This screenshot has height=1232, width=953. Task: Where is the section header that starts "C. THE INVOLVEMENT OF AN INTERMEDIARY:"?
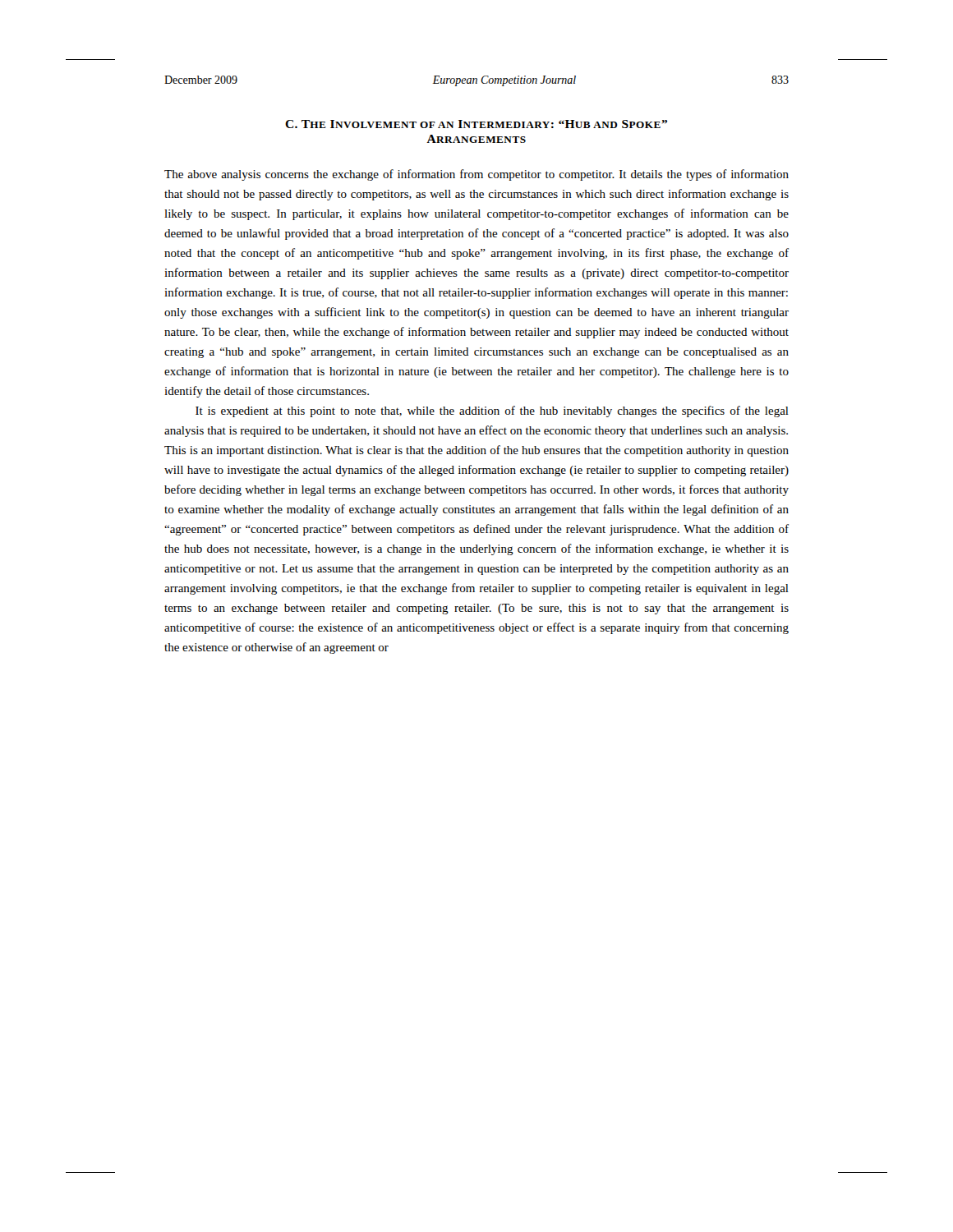476,131
